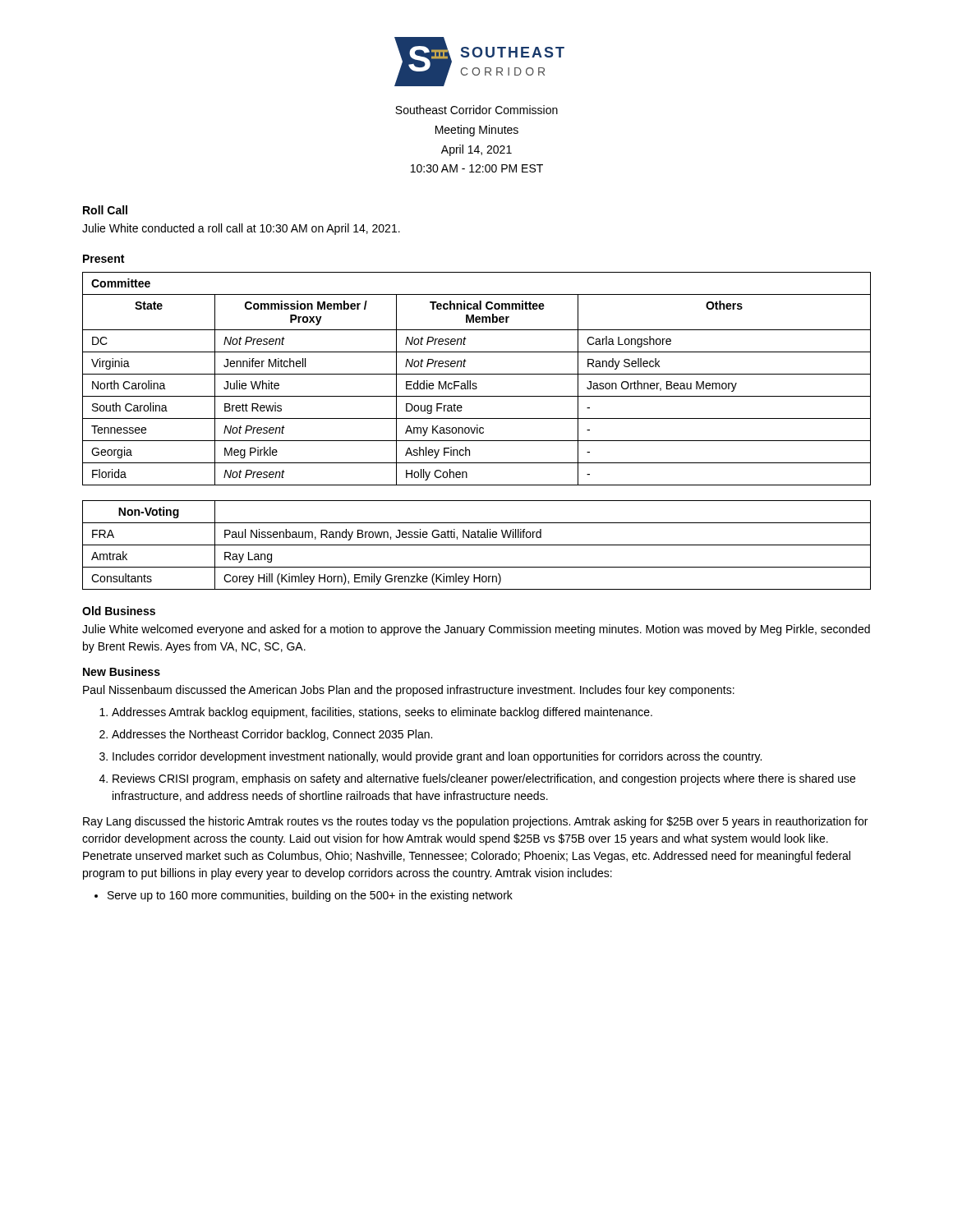The width and height of the screenshot is (953, 1232).
Task: Locate a logo
Action: pyautogui.click(x=476, y=63)
